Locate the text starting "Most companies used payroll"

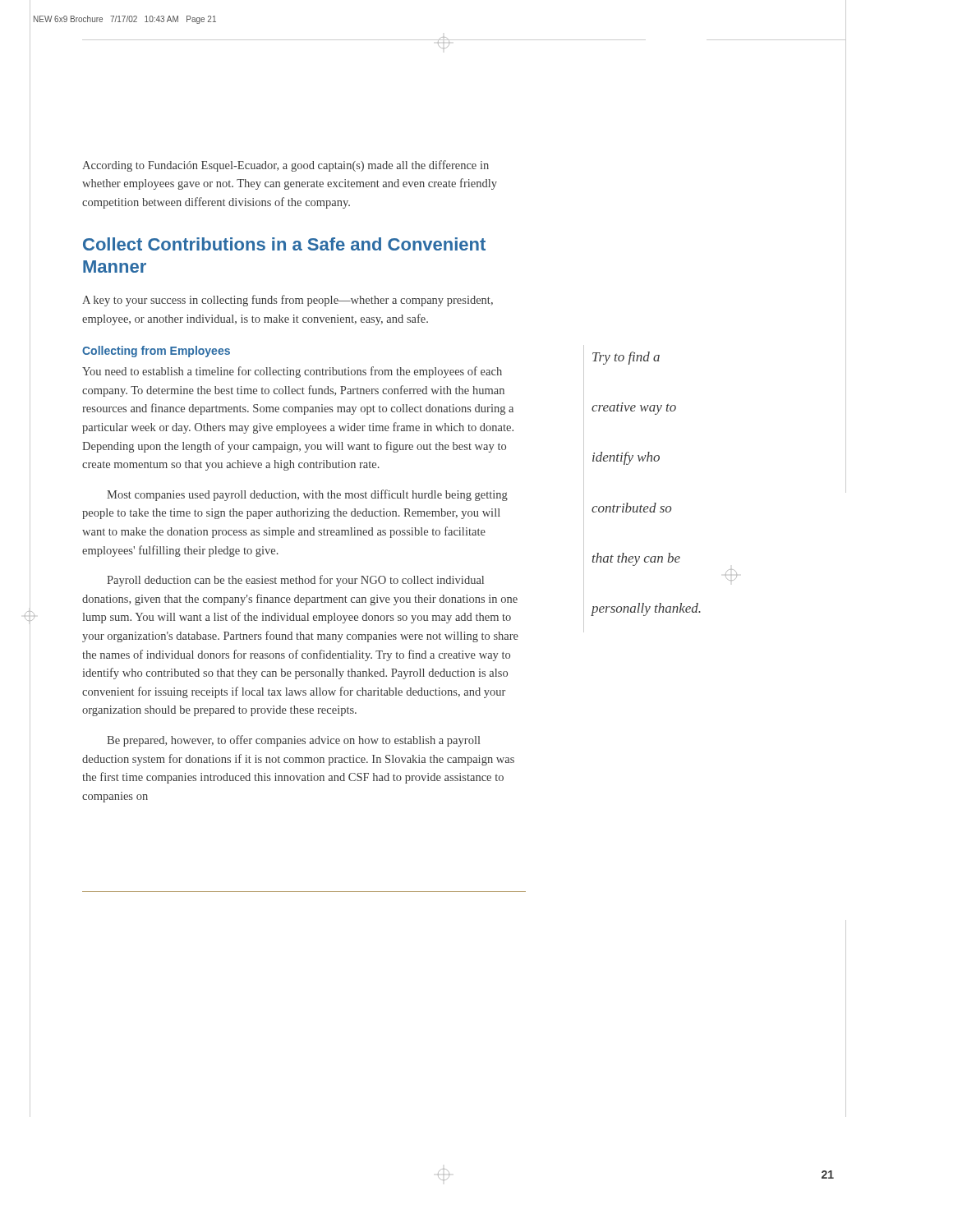tap(295, 522)
